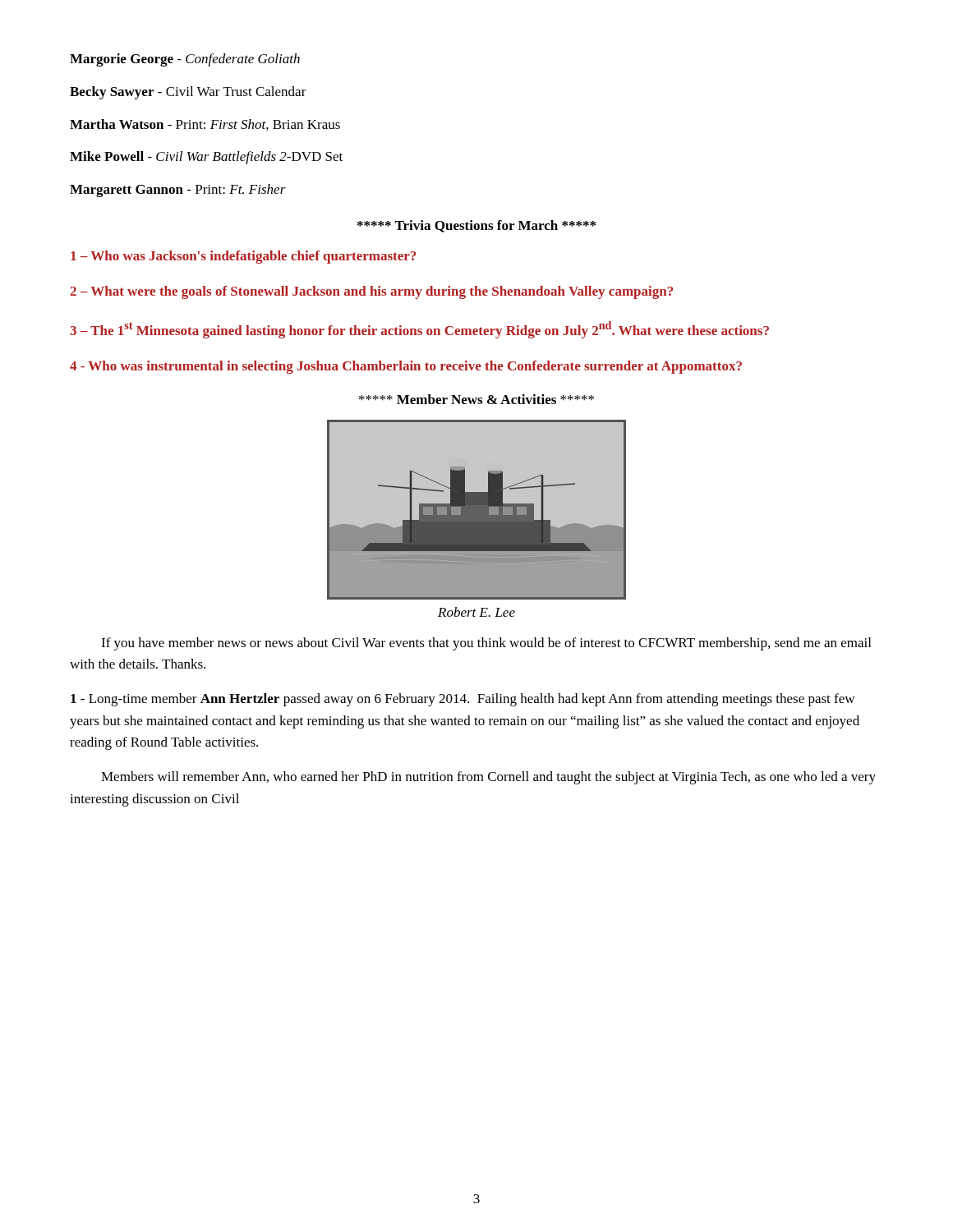953x1232 pixels.
Task: Where is the passage that starts "Members will remember"?
Action: [x=473, y=788]
